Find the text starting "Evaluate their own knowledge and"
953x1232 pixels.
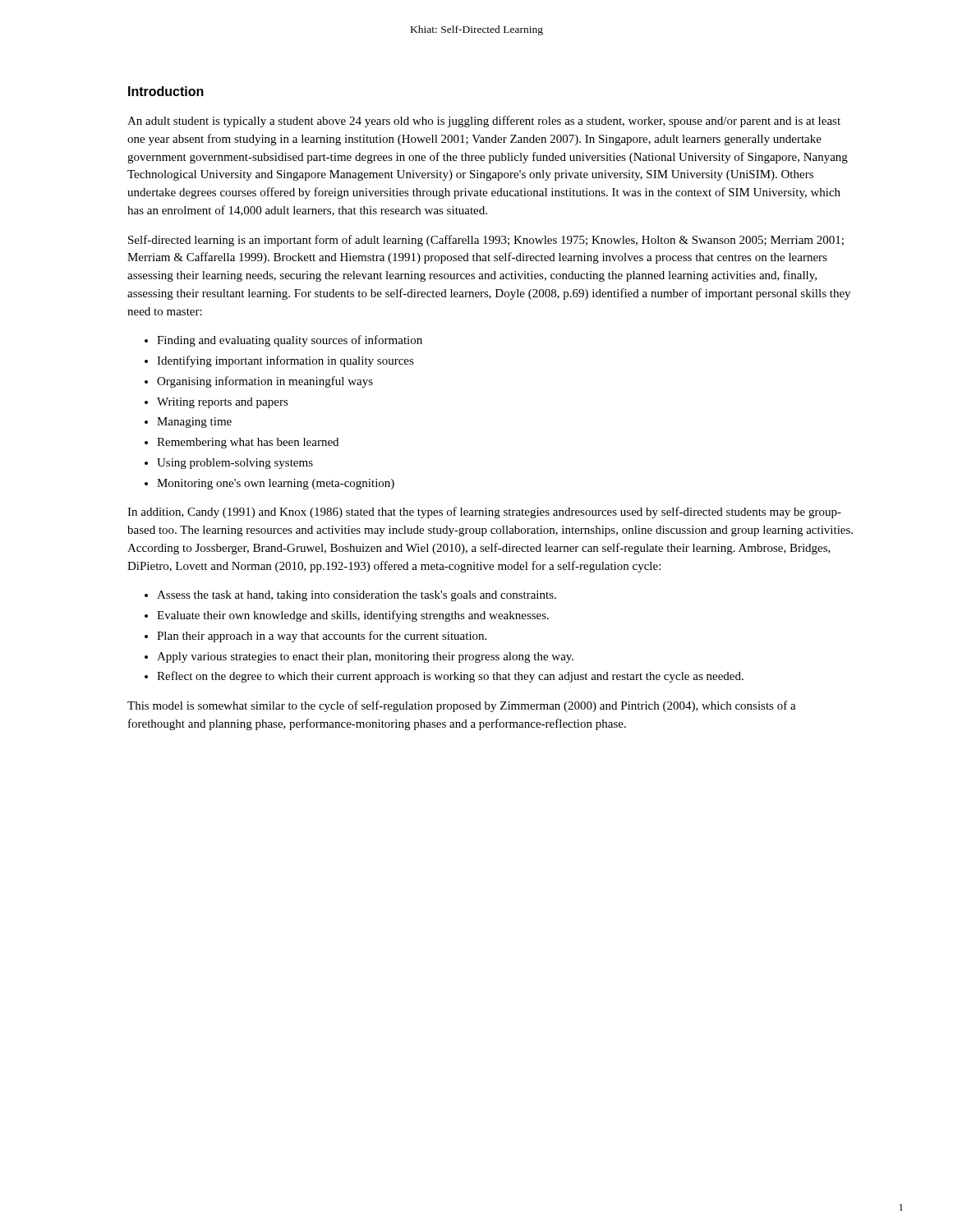pyautogui.click(x=353, y=615)
